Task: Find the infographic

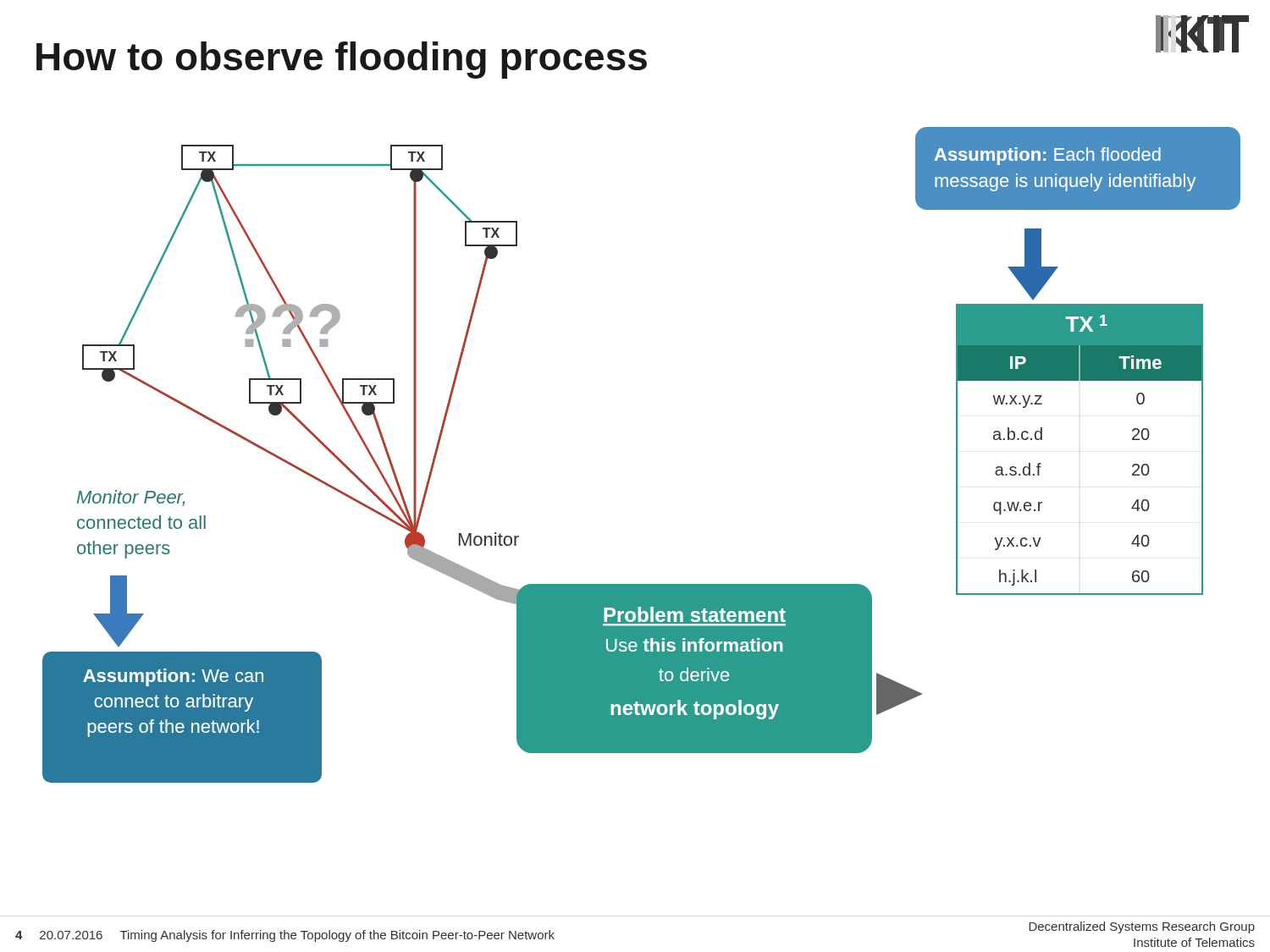Action: (x=635, y=482)
